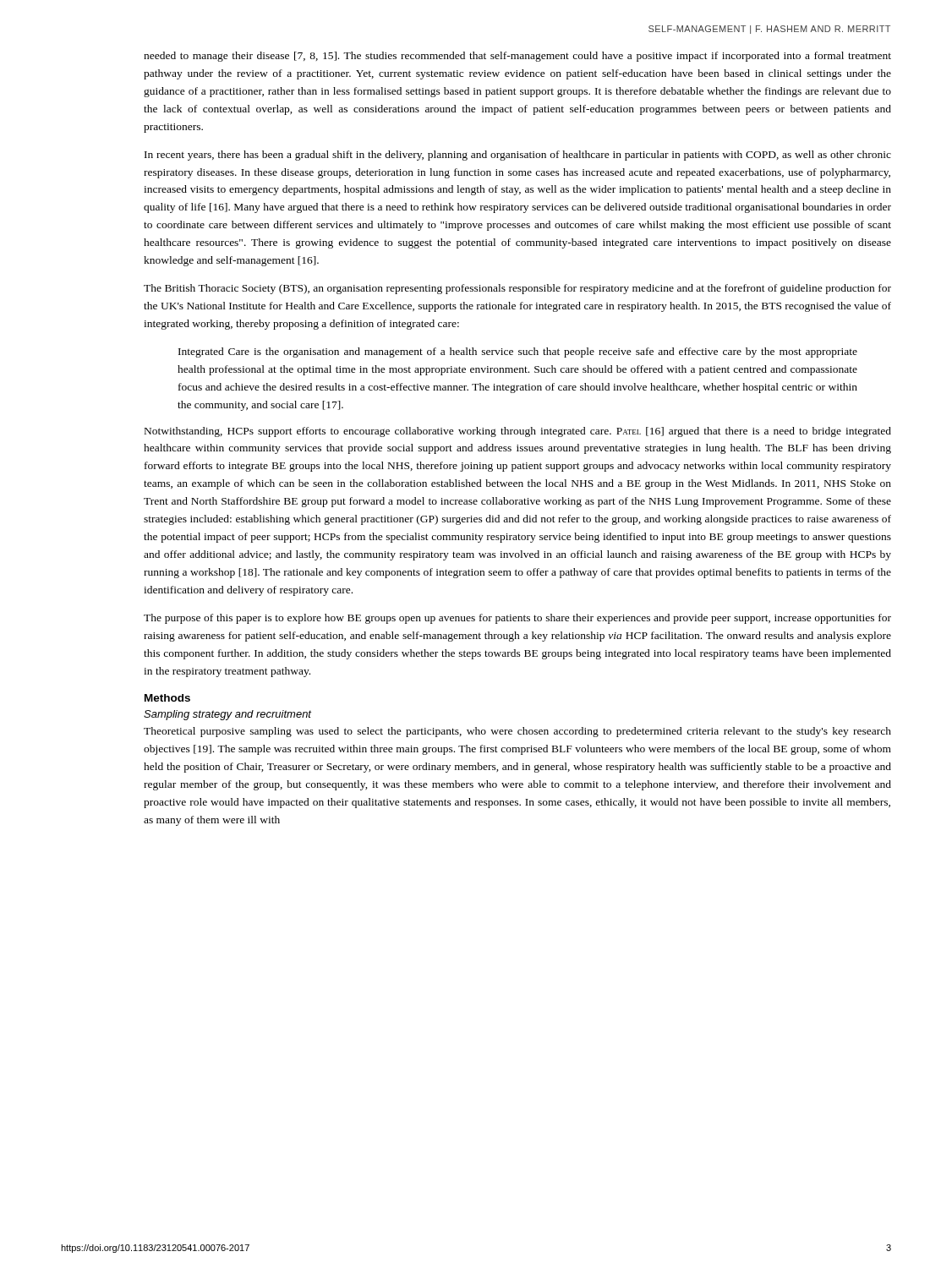Find "Sampling strategy and recruitment" on this page

(x=227, y=714)
